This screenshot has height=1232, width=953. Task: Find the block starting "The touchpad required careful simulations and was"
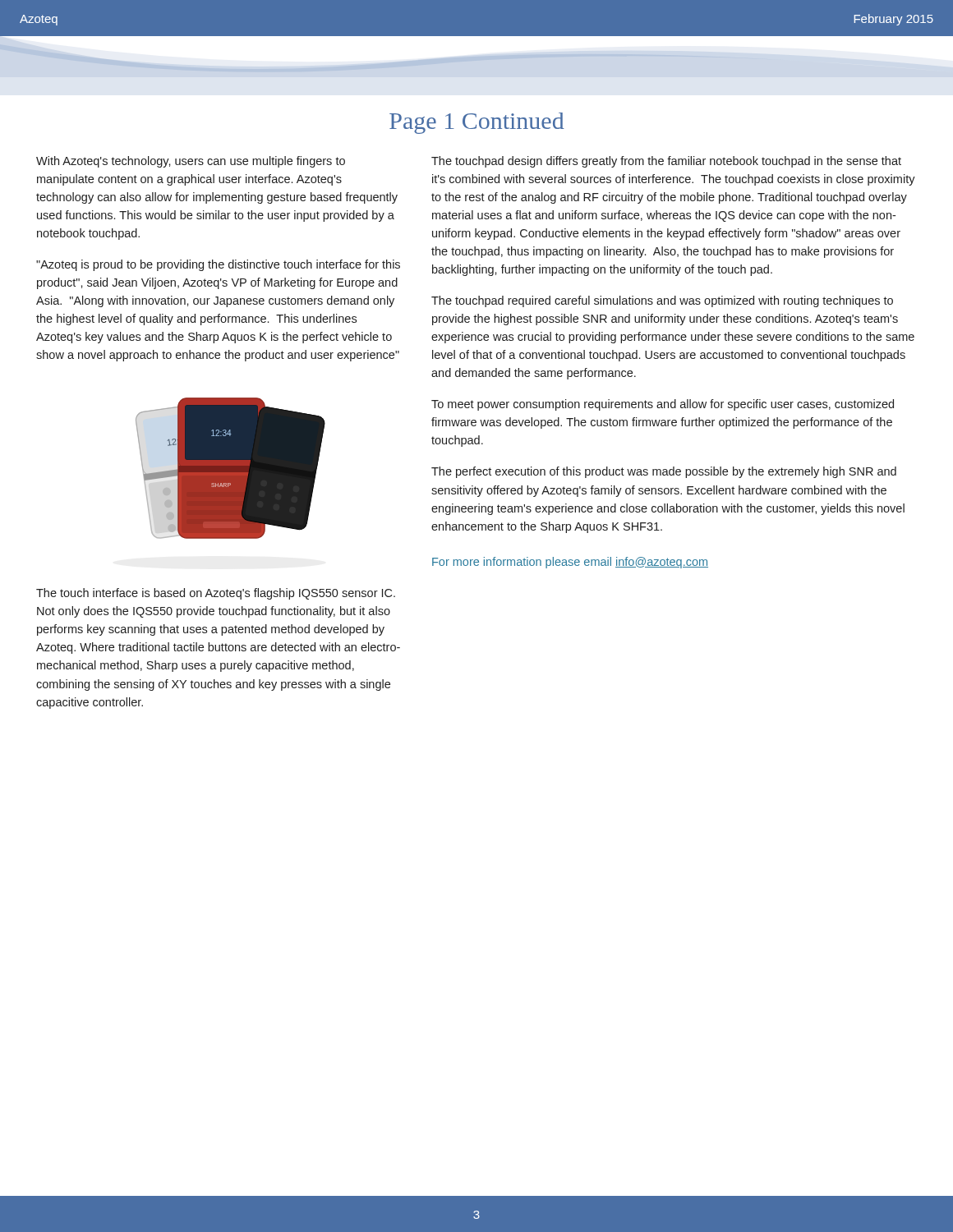[673, 337]
